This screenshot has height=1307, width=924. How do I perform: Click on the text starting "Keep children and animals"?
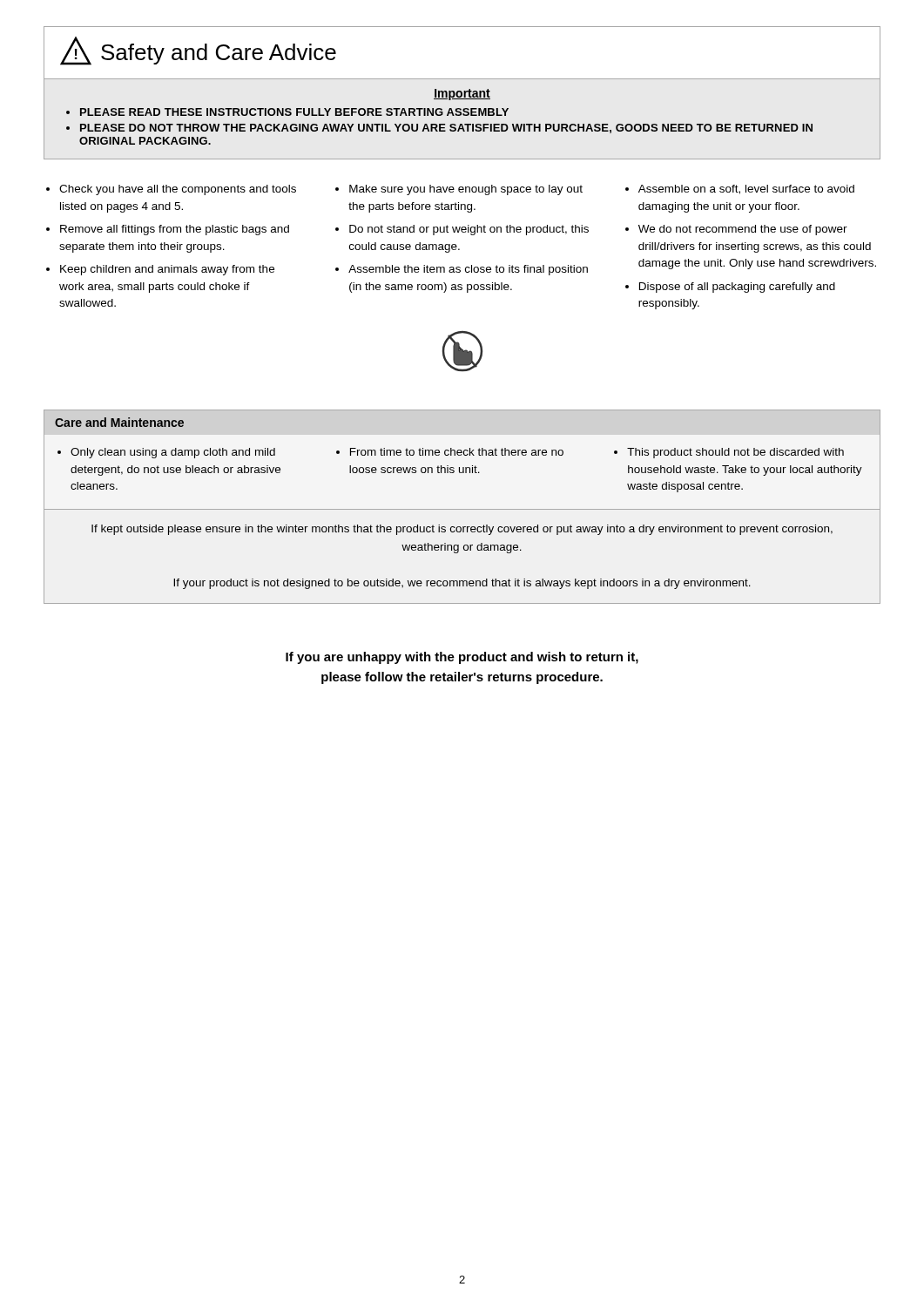[180, 286]
